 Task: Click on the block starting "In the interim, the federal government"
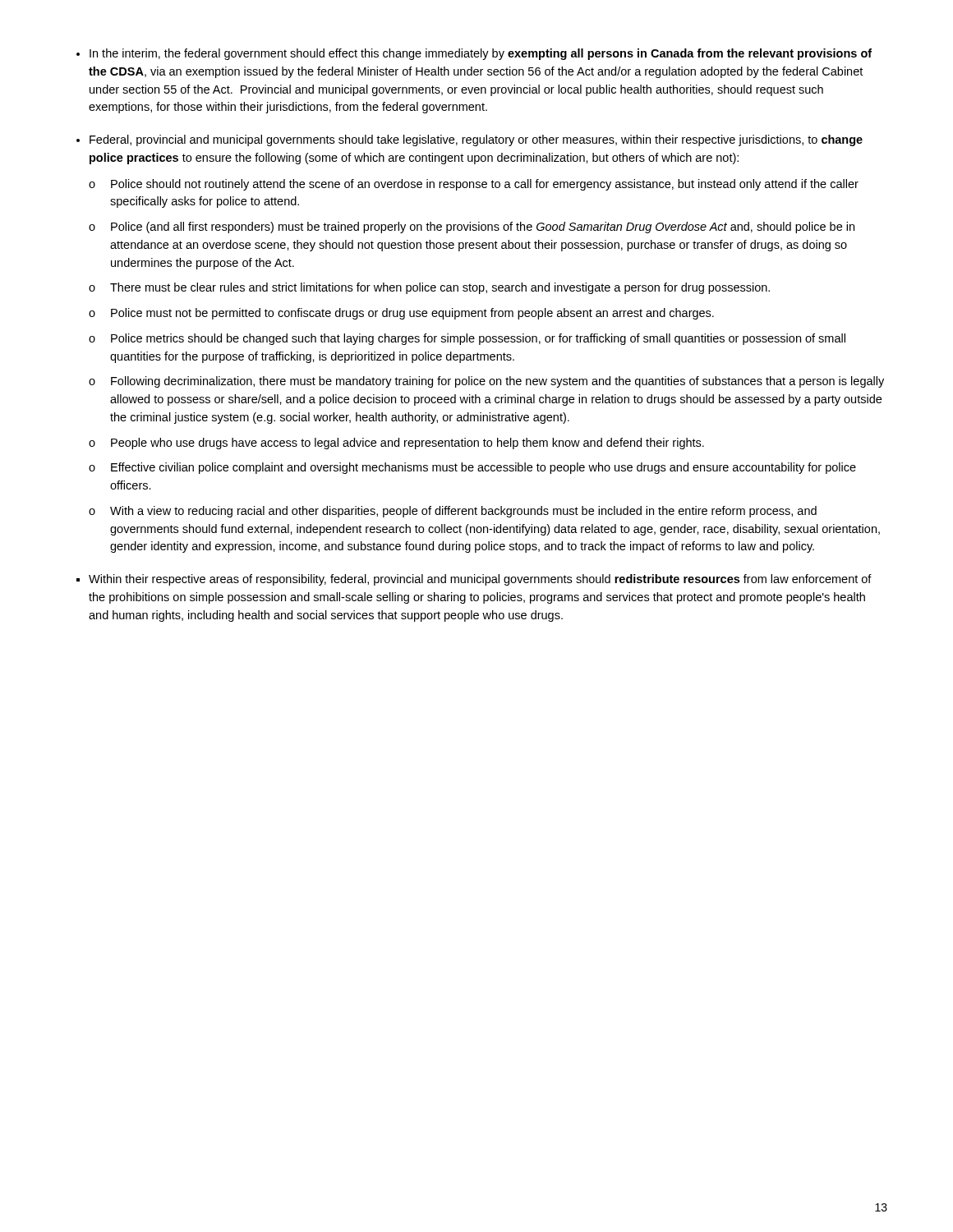pos(480,80)
